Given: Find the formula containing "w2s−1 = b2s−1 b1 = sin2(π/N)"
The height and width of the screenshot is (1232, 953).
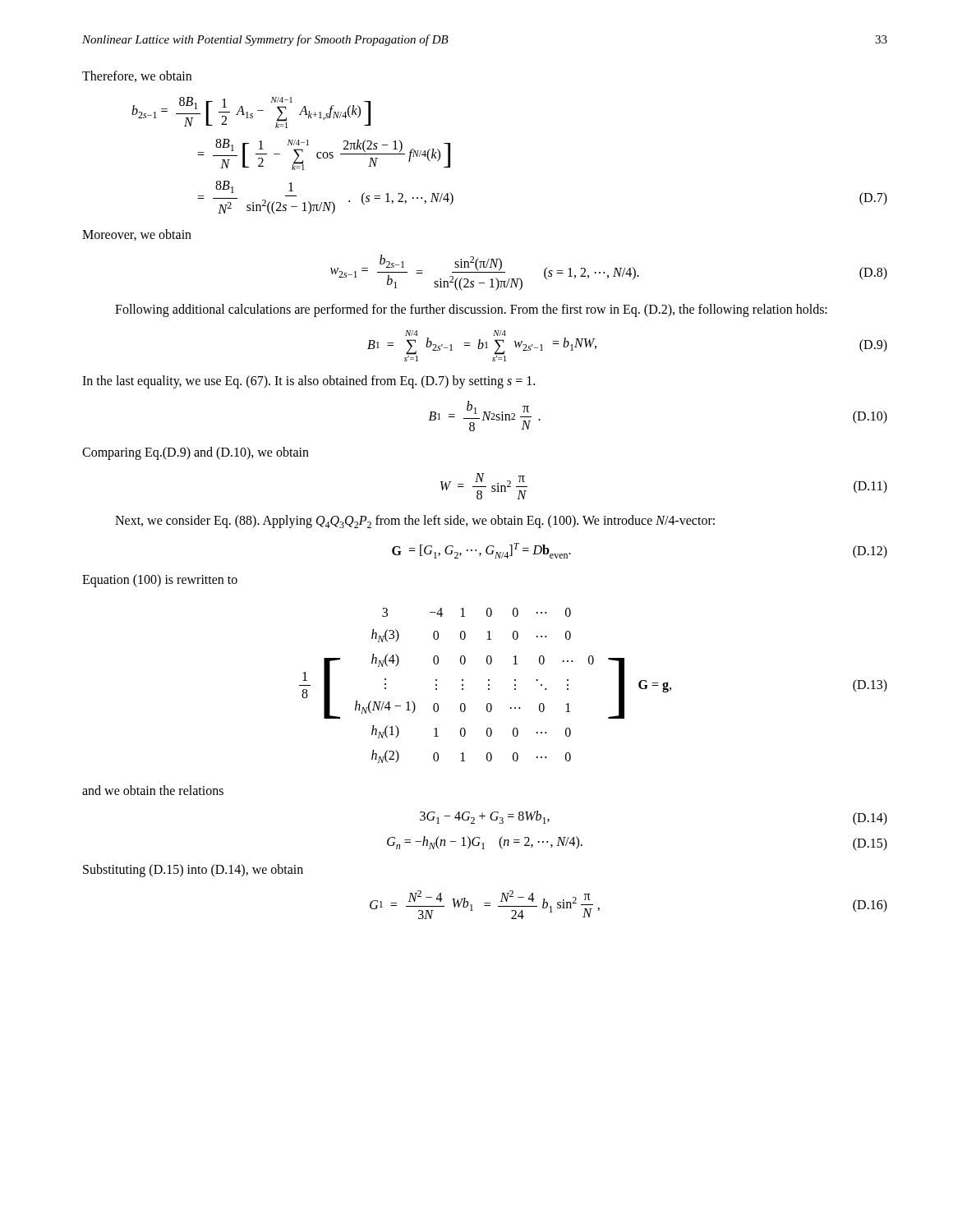Looking at the screenshot, I should pos(485,272).
